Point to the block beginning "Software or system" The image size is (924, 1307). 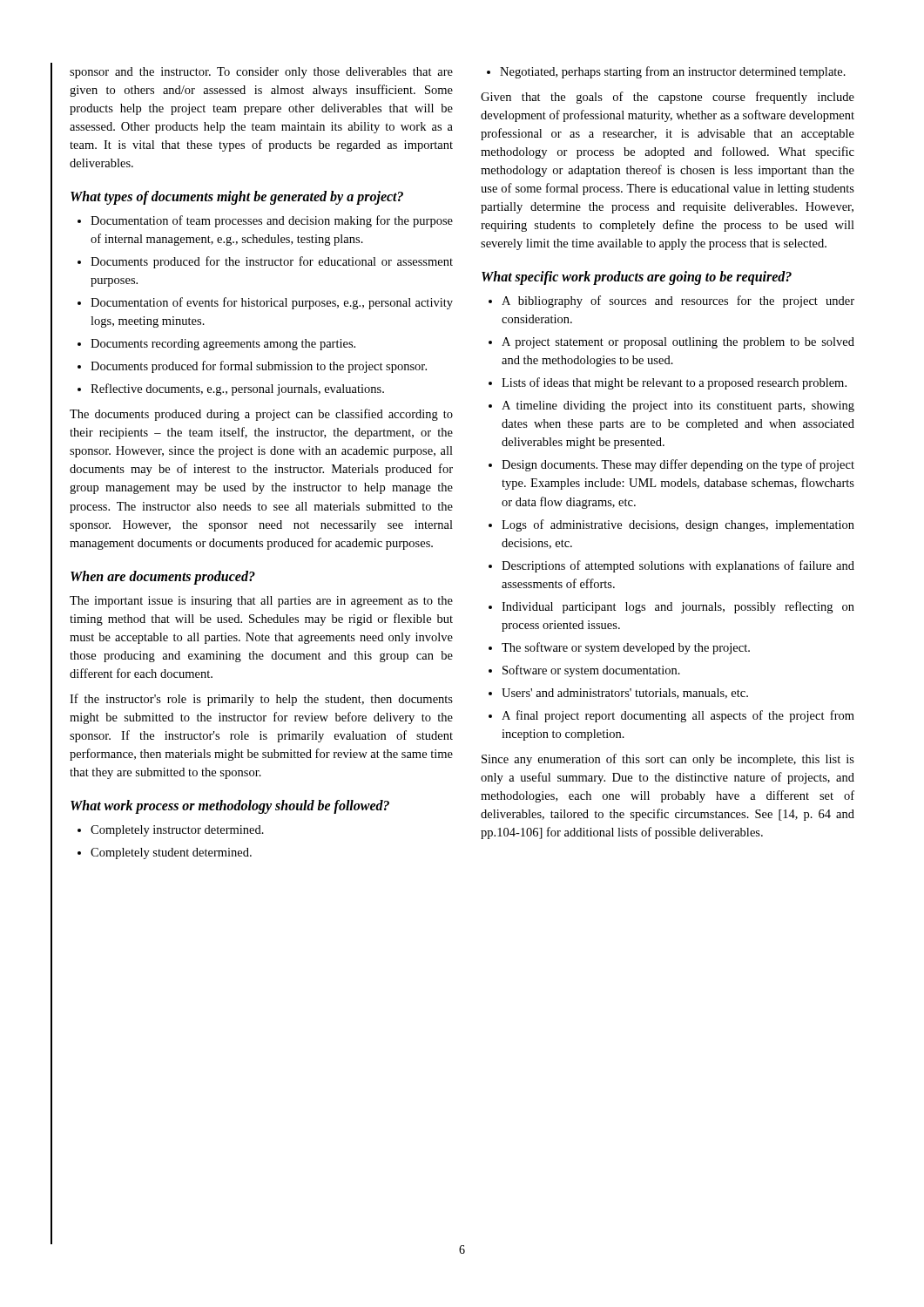678,670
